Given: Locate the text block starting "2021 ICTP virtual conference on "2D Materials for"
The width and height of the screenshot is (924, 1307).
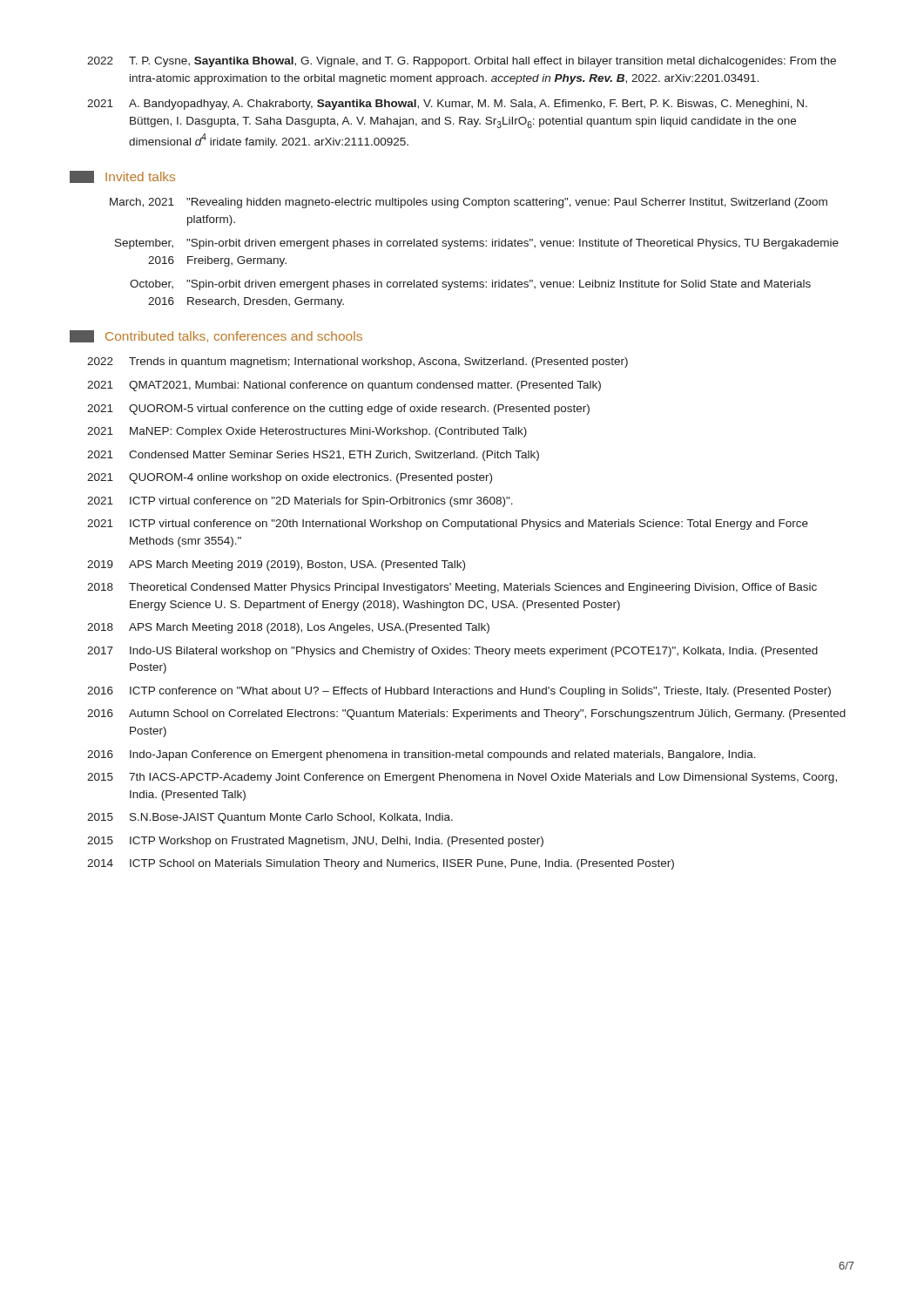Looking at the screenshot, I should tap(462, 501).
